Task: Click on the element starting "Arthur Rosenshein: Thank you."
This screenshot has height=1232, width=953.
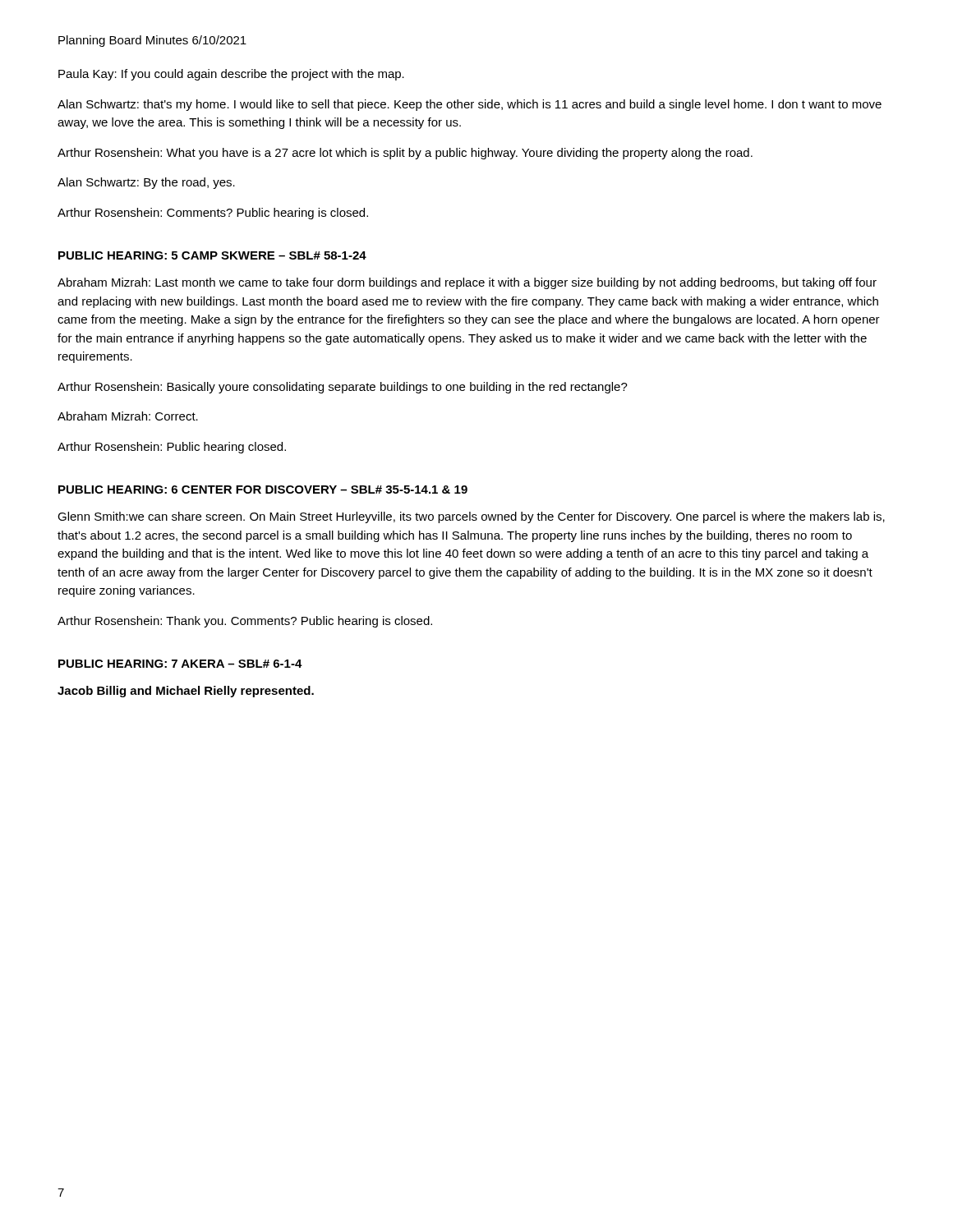Action: tap(245, 620)
